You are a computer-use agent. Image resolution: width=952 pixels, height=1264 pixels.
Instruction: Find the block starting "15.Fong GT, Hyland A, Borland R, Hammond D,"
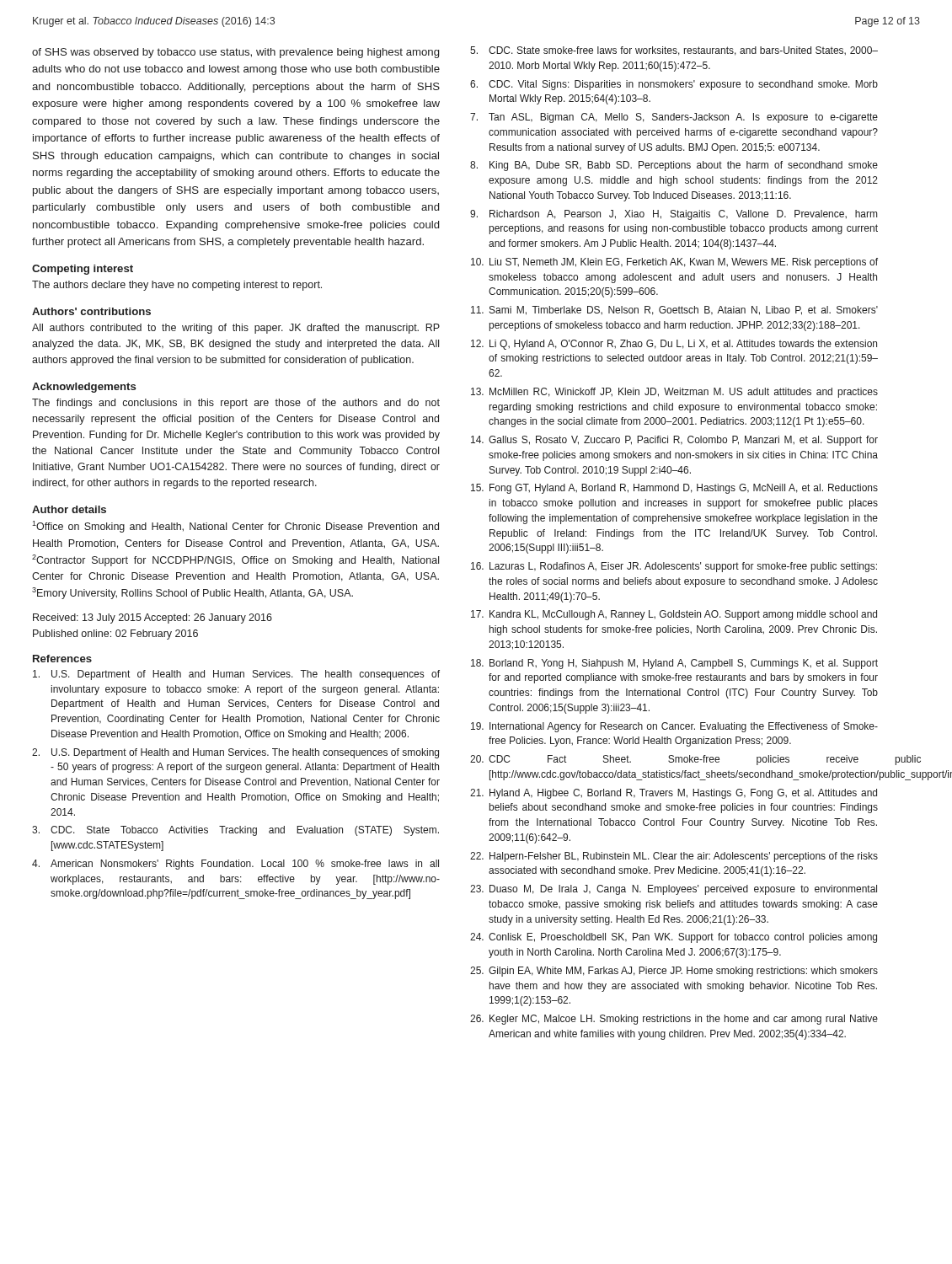(674, 519)
